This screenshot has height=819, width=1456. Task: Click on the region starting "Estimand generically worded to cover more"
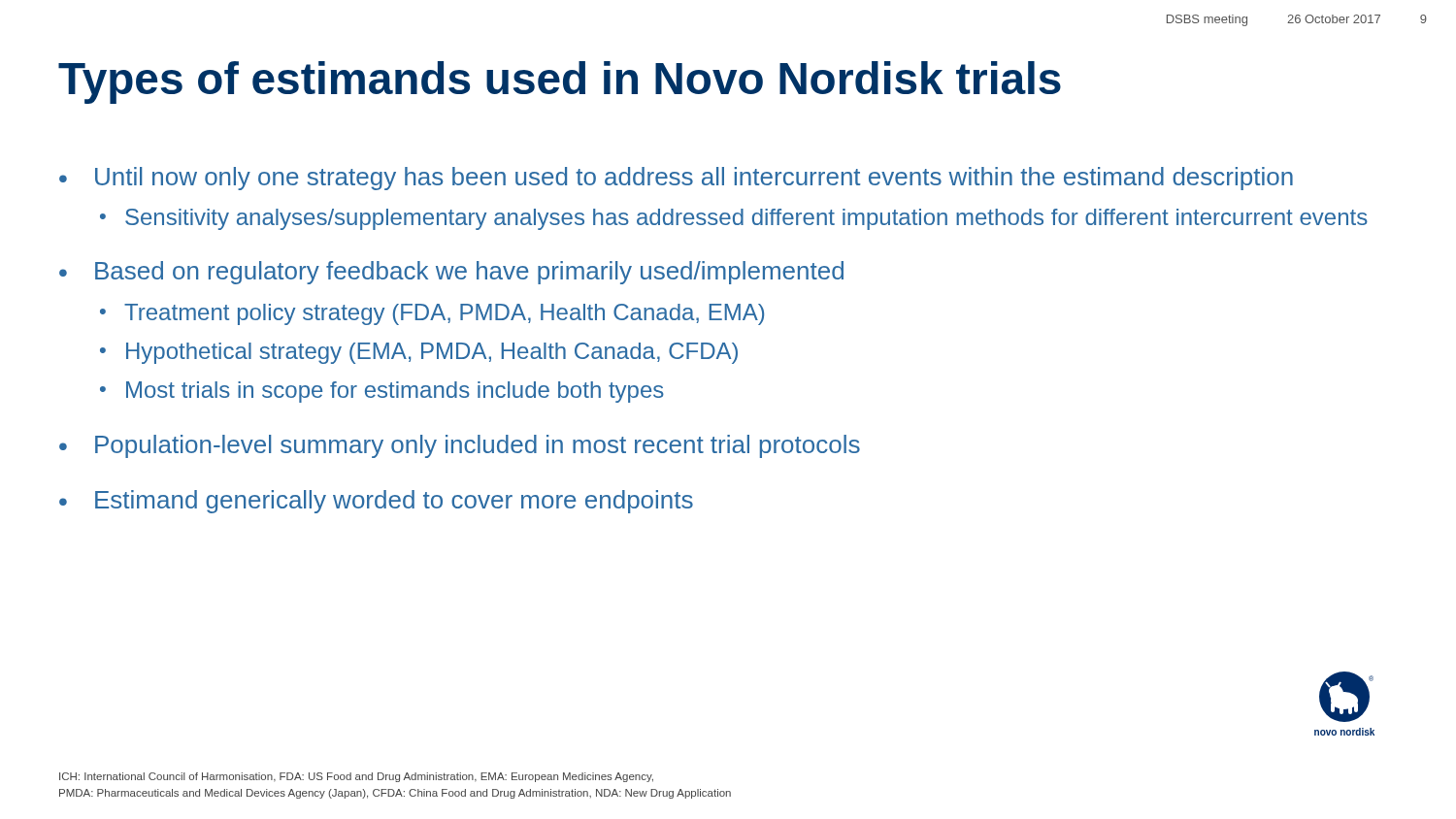click(x=393, y=500)
